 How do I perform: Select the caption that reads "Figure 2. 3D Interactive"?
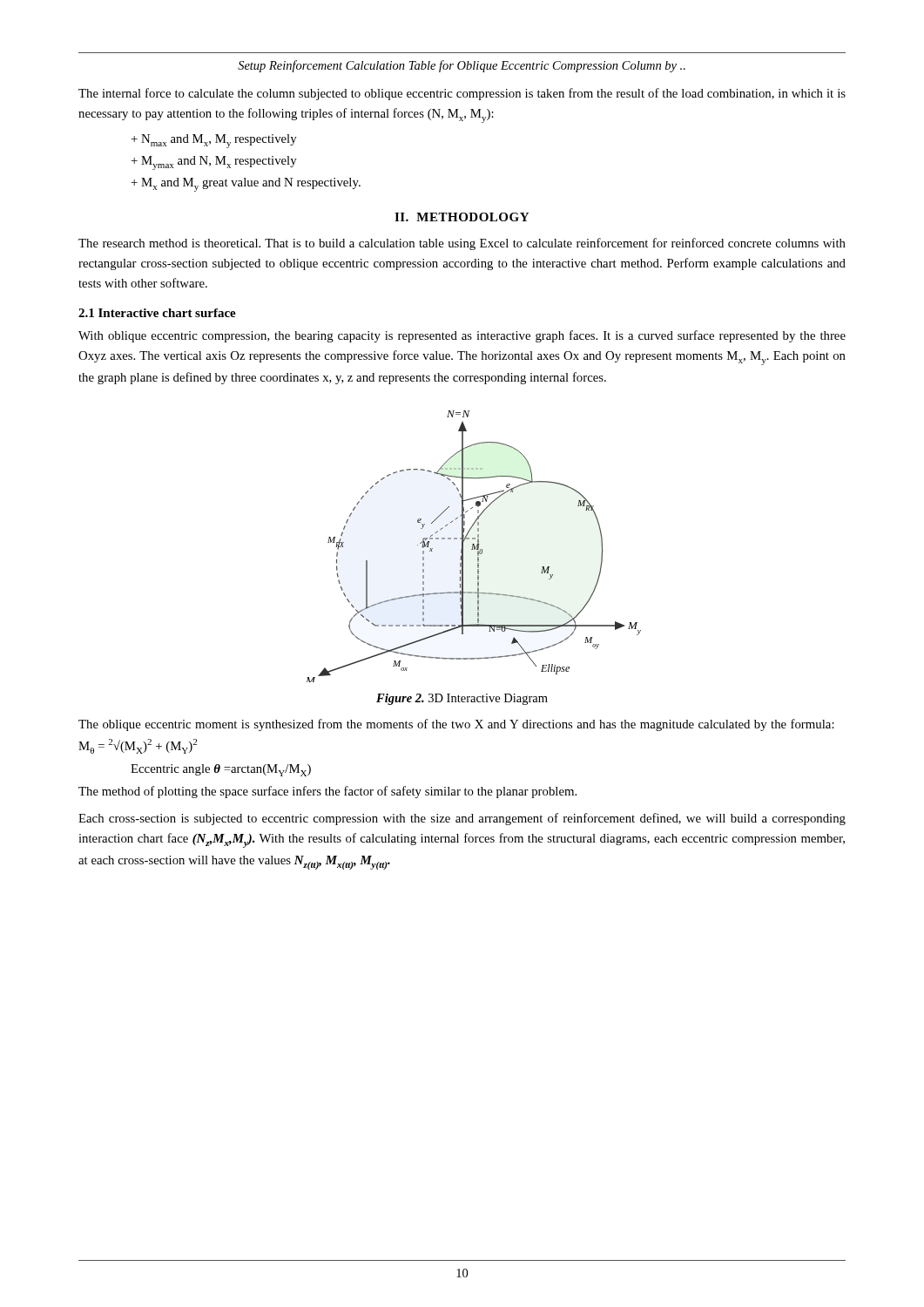462,698
